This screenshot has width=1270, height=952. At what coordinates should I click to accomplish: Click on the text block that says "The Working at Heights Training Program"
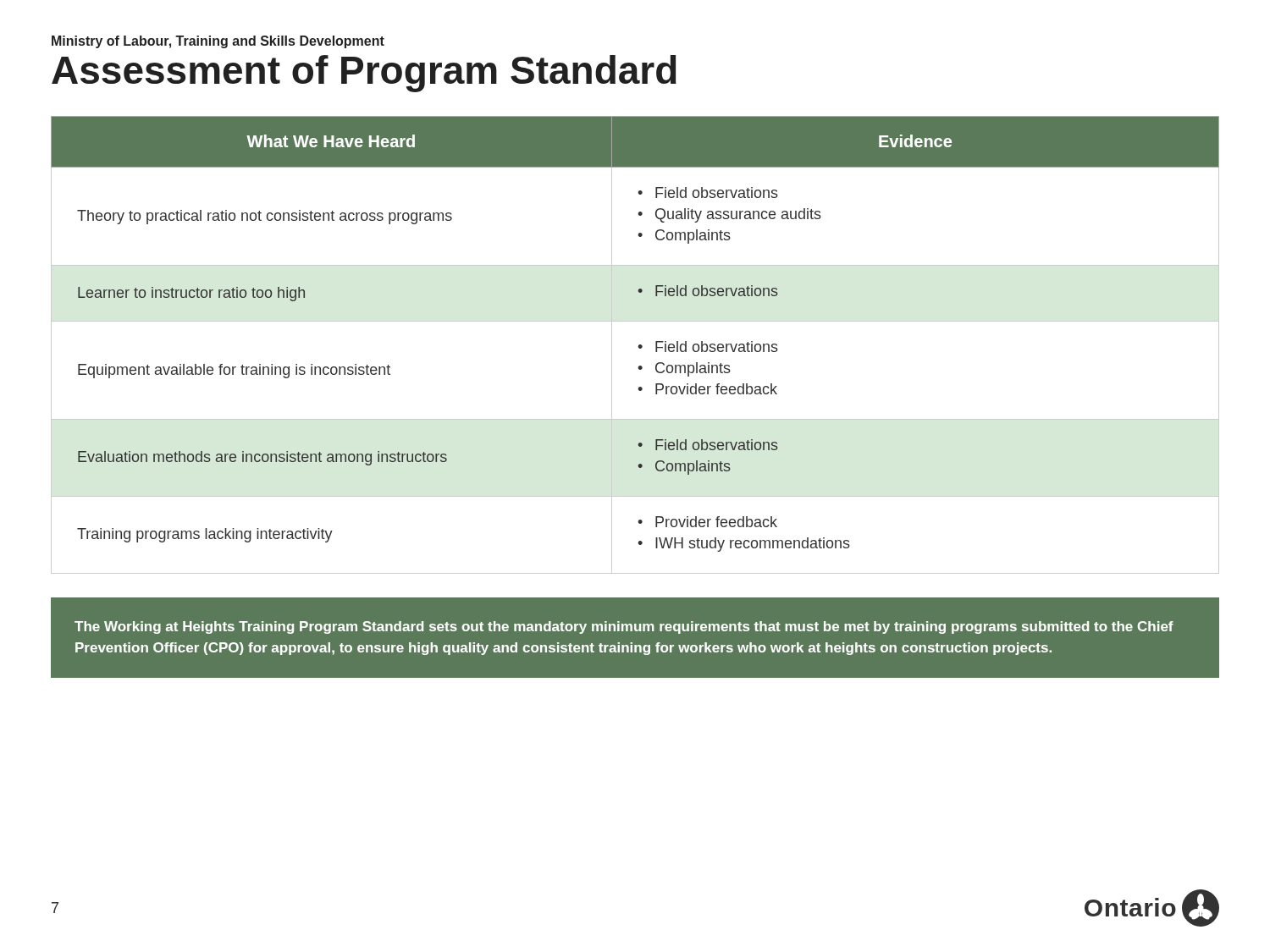(x=635, y=637)
